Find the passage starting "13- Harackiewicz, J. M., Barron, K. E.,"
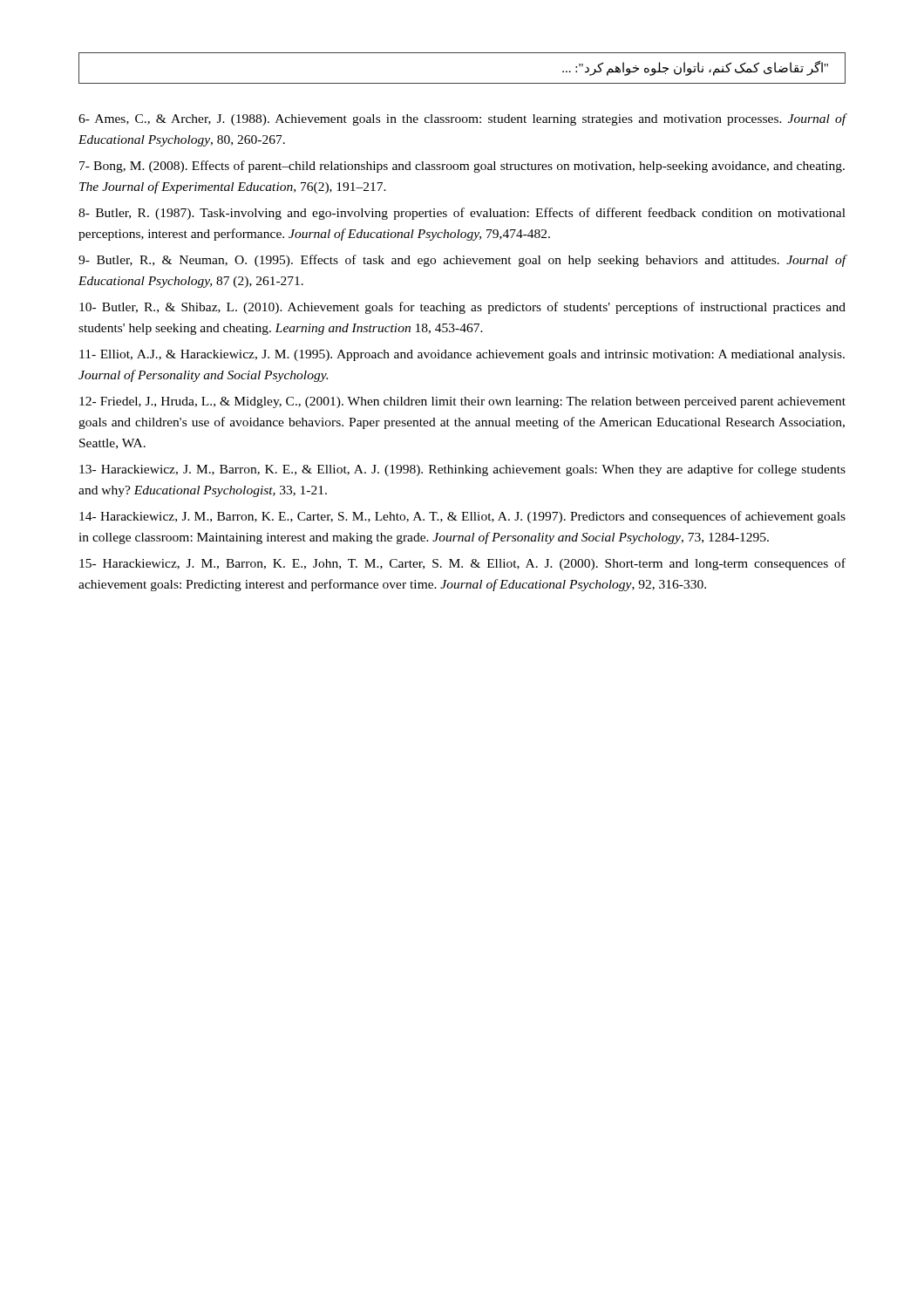Image resolution: width=924 pixels, height=1308 pixels. pyautogui.click(x=462, y=480)
